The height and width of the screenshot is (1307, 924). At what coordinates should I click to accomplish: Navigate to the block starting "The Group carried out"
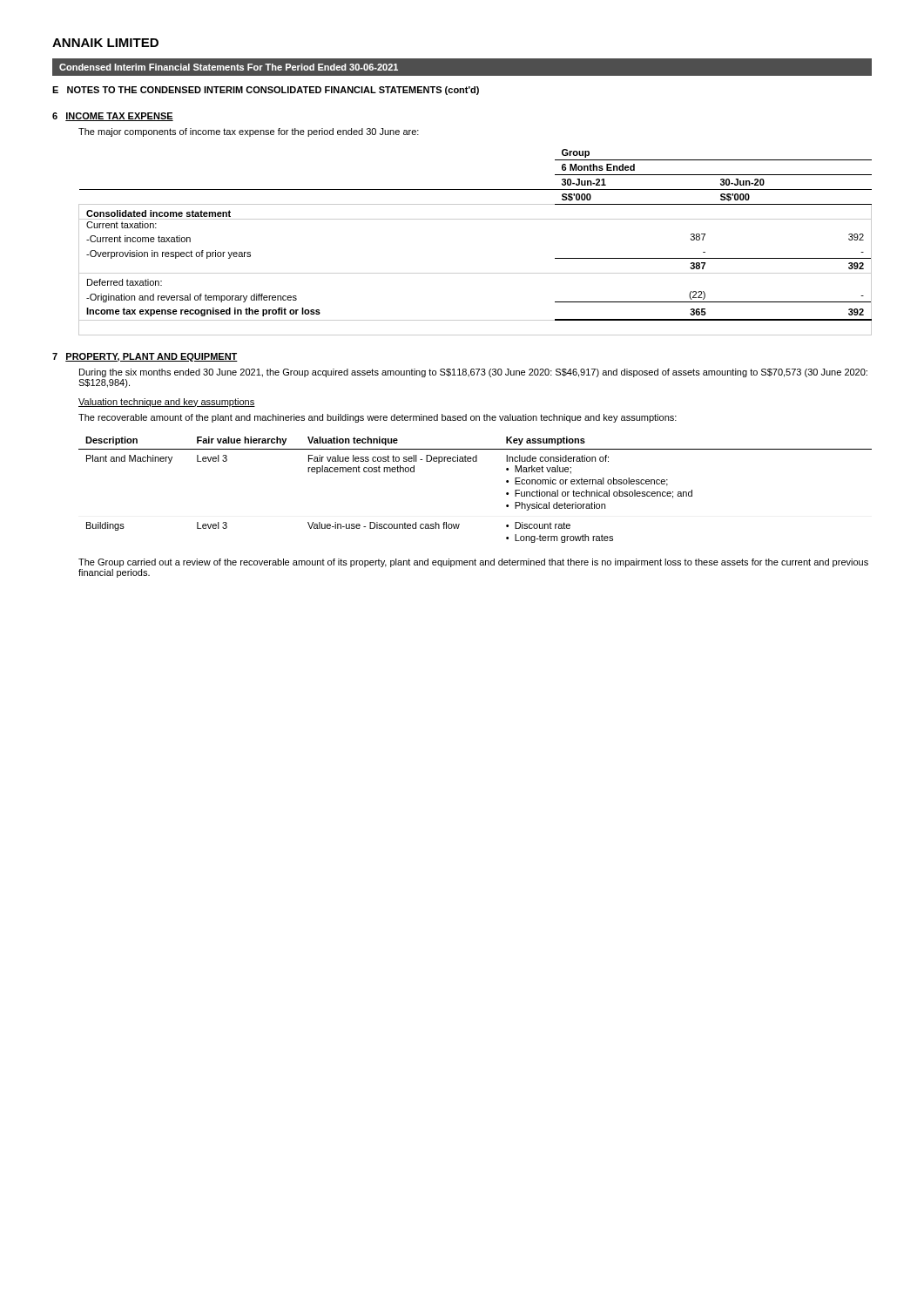(x=473, y=567)
